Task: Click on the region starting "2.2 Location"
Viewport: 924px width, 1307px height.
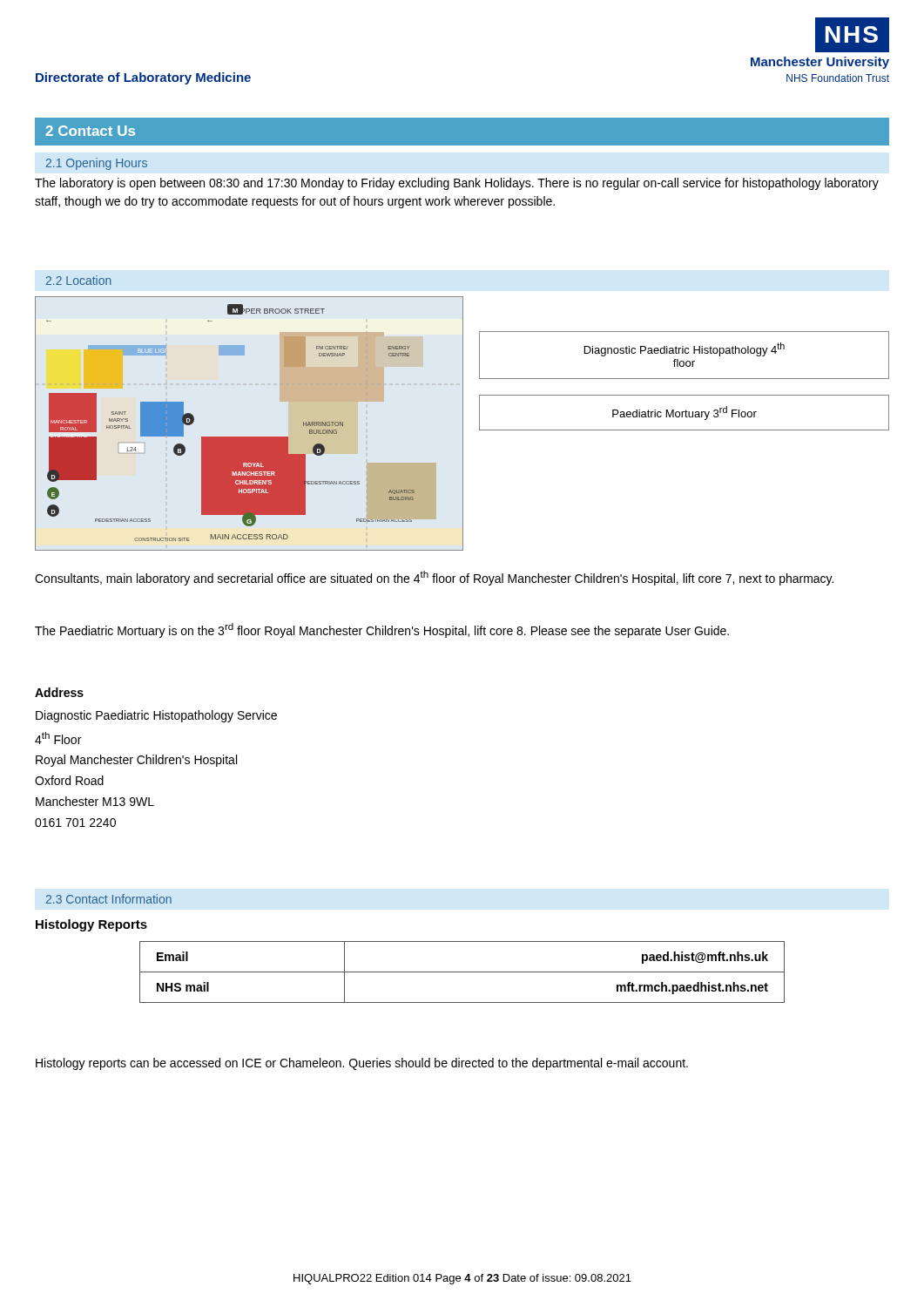Action: (78, 281)
